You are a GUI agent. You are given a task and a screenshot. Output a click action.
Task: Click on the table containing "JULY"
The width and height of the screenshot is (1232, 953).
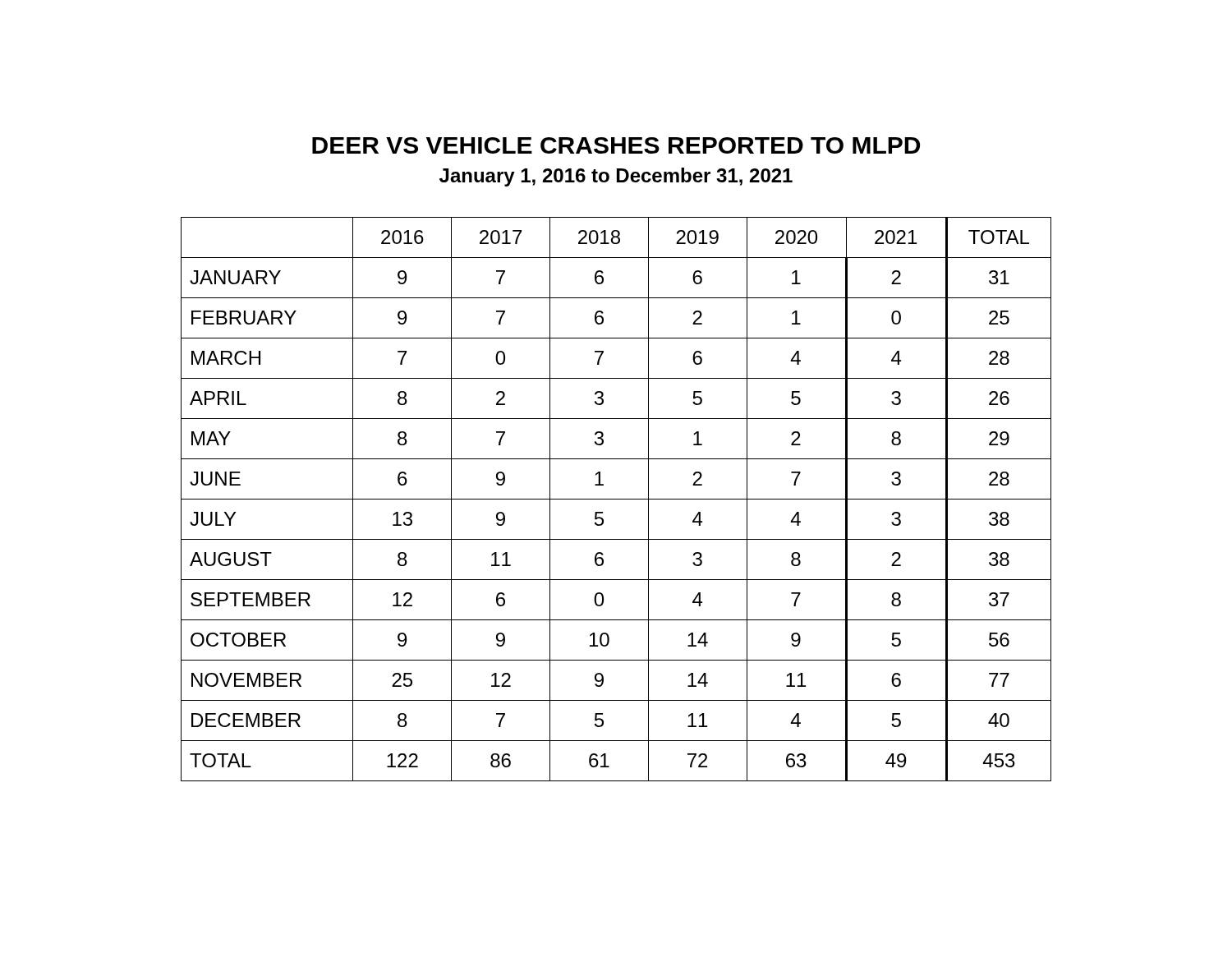(x=616, y=499)
